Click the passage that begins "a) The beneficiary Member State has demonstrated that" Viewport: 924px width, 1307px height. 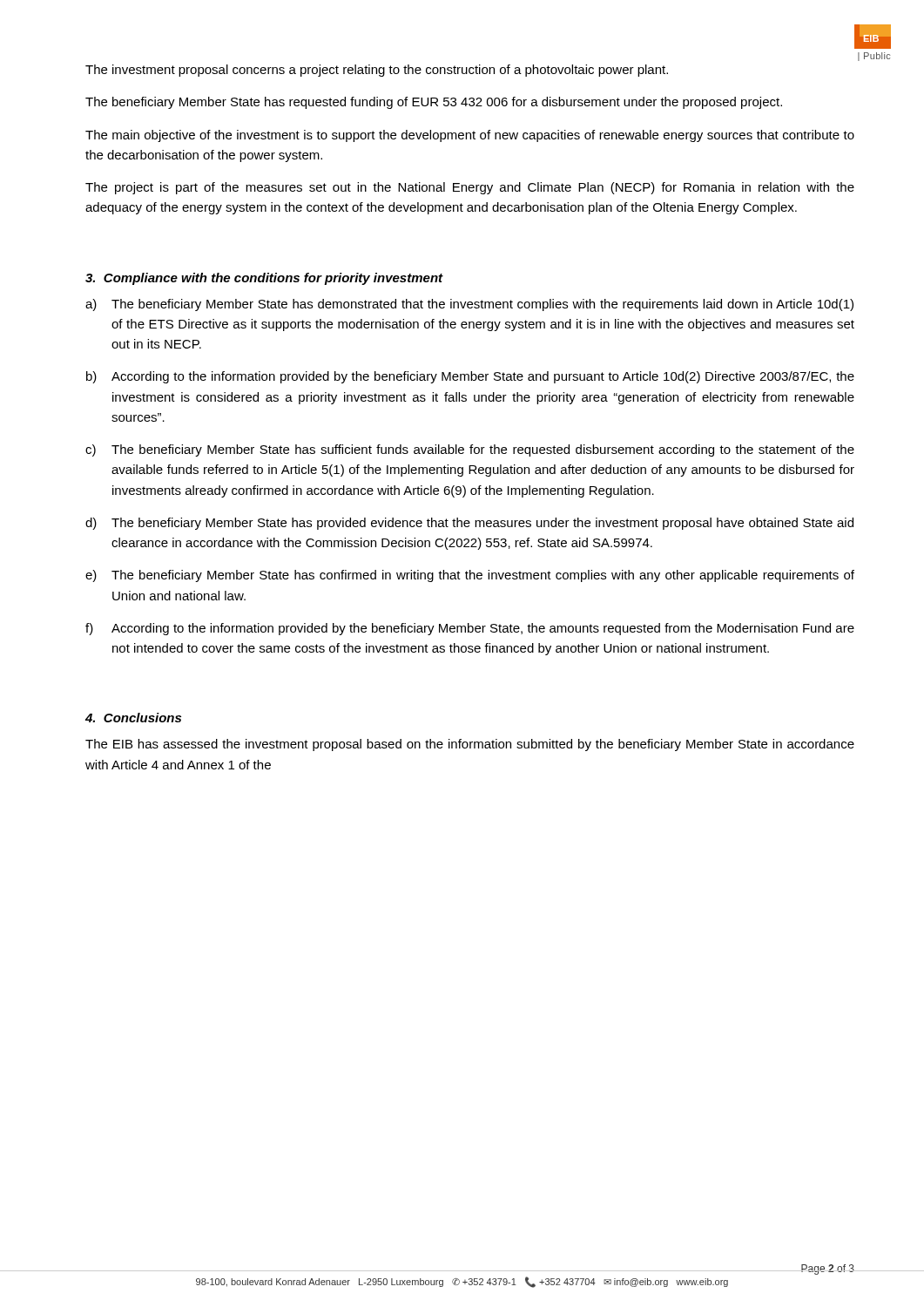[x=470, y=324]
